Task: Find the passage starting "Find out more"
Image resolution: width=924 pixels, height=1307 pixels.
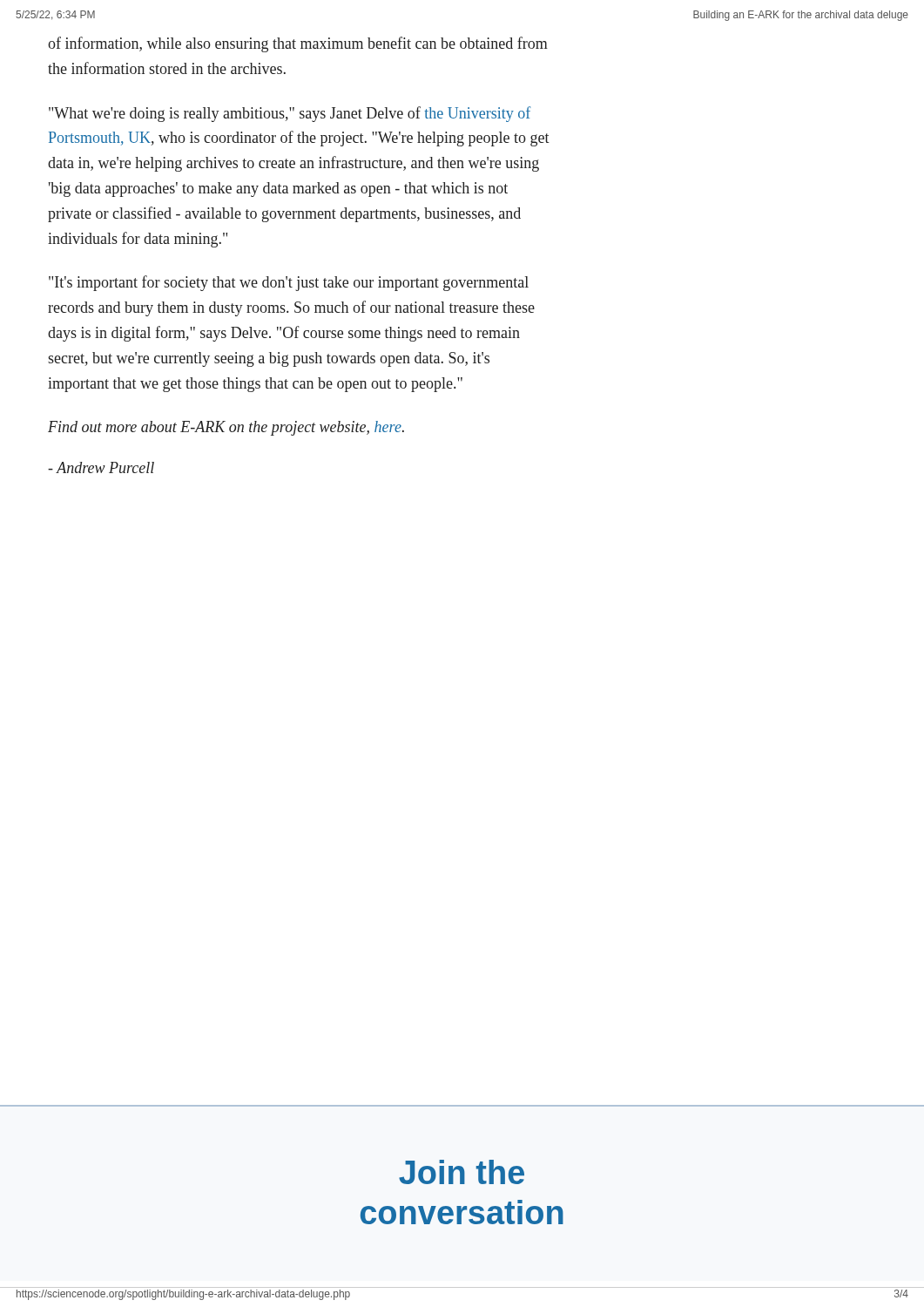Action: (x=227, y=427)
